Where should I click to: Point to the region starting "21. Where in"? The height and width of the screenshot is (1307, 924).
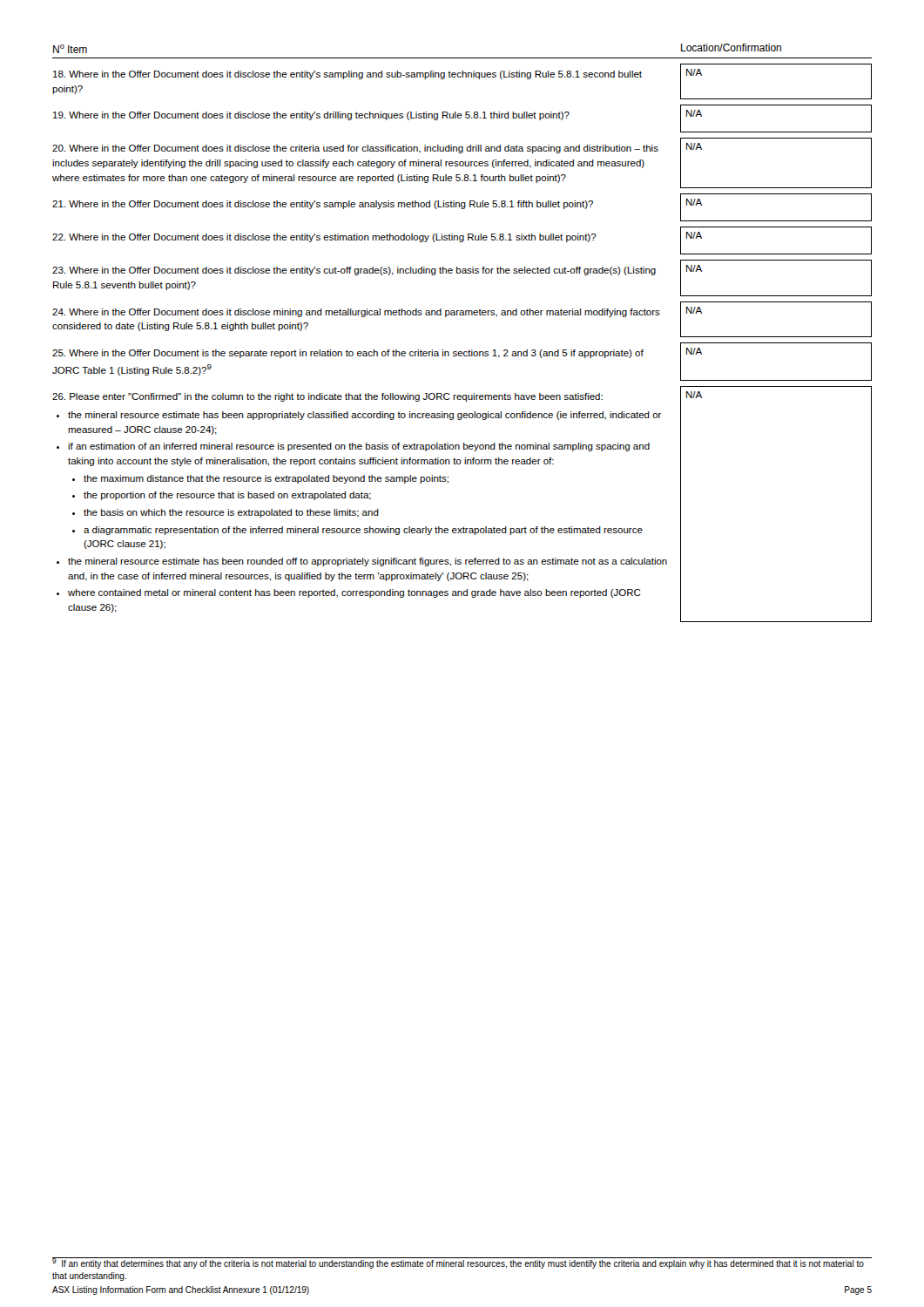point(462,208)
